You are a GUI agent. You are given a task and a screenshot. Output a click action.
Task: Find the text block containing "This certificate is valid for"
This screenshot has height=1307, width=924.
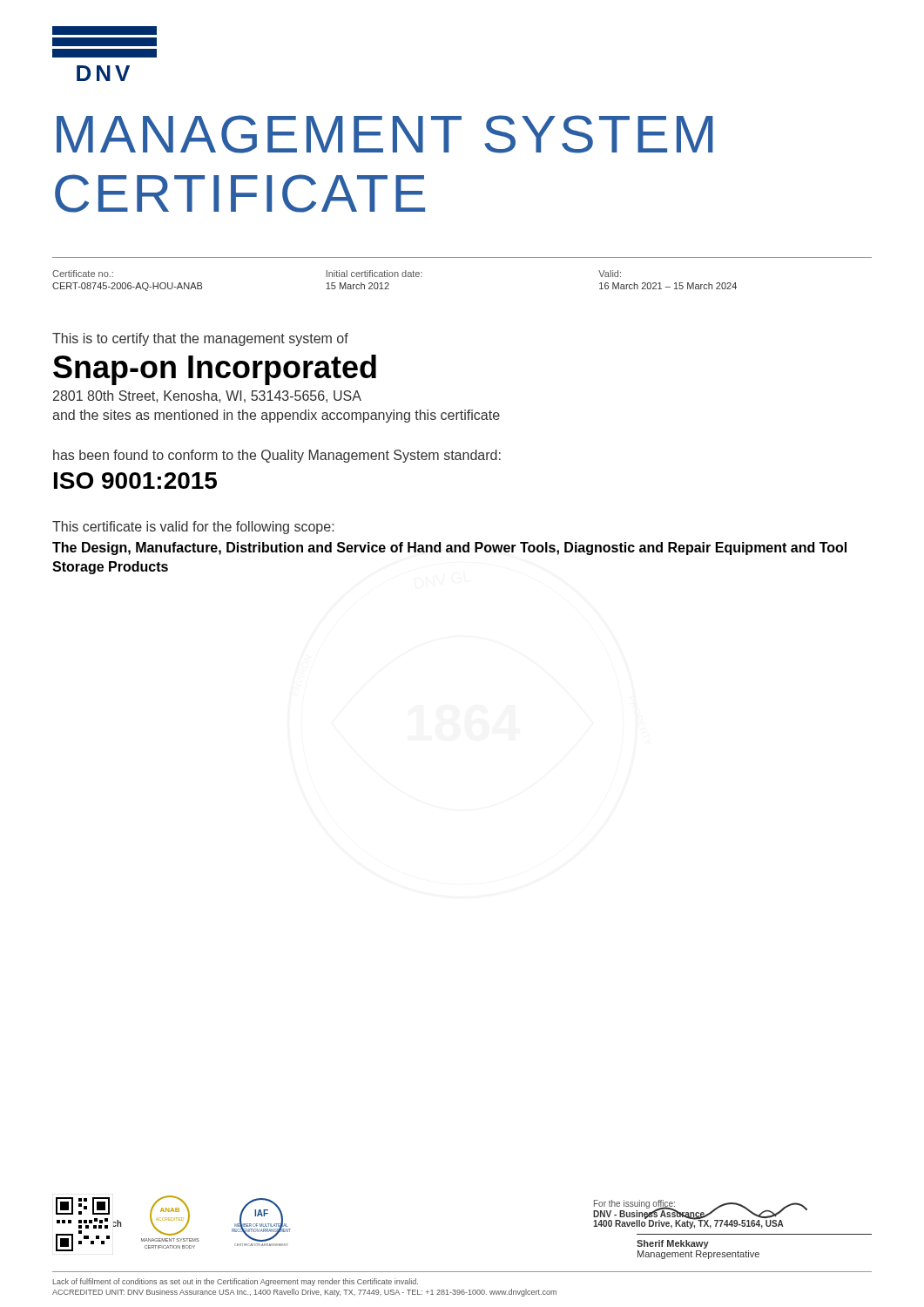tap(194, 526)
